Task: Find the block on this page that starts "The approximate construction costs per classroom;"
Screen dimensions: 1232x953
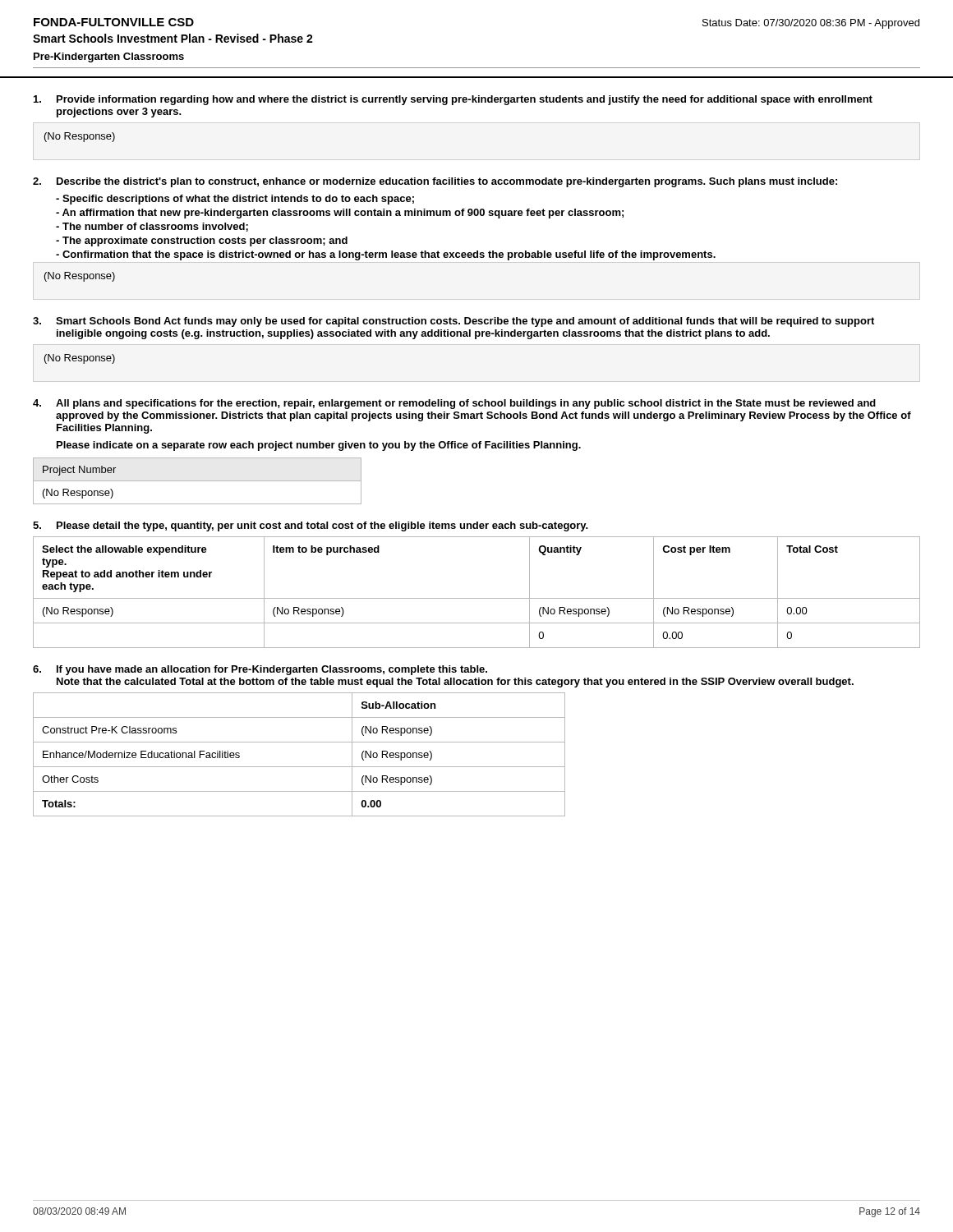Action: pyautogui.click(x=202, y=240)
